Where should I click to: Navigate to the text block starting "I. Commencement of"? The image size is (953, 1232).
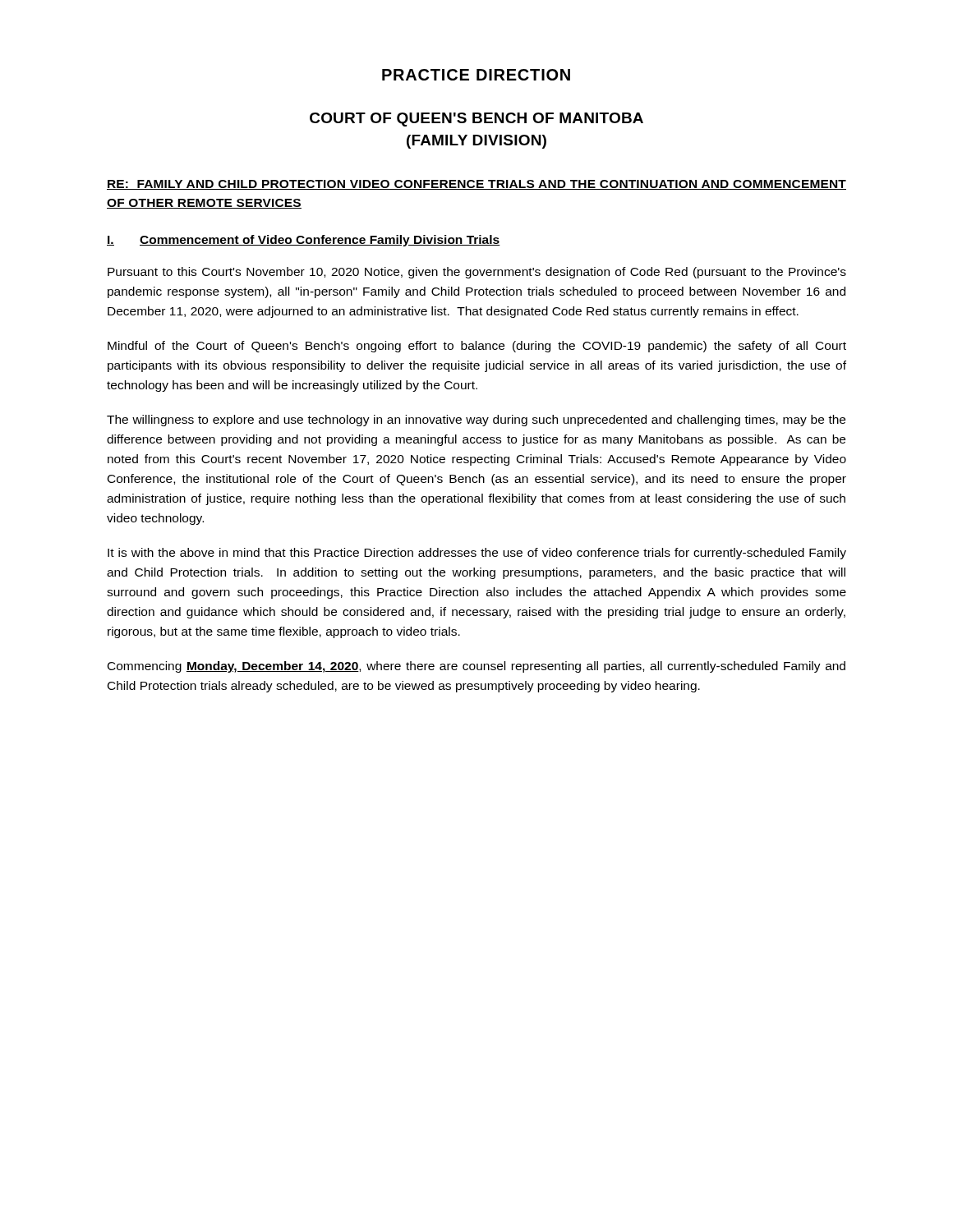click(x=303, y=240)
